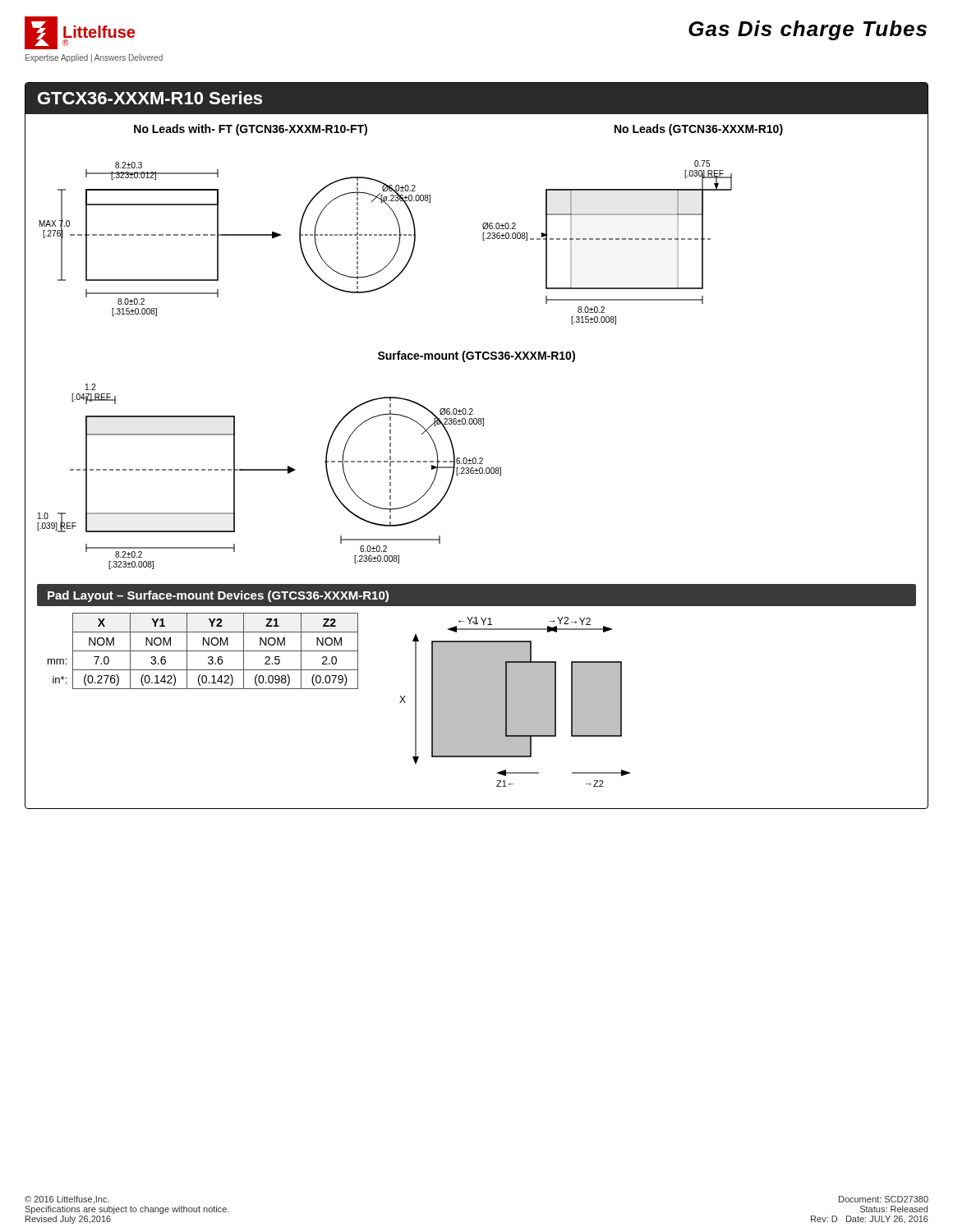Image resolution: width=953 pixels, height=1232 pixels.
Task: Where is the passage that starts "No Leads with- FT"?
Action: 251,129
